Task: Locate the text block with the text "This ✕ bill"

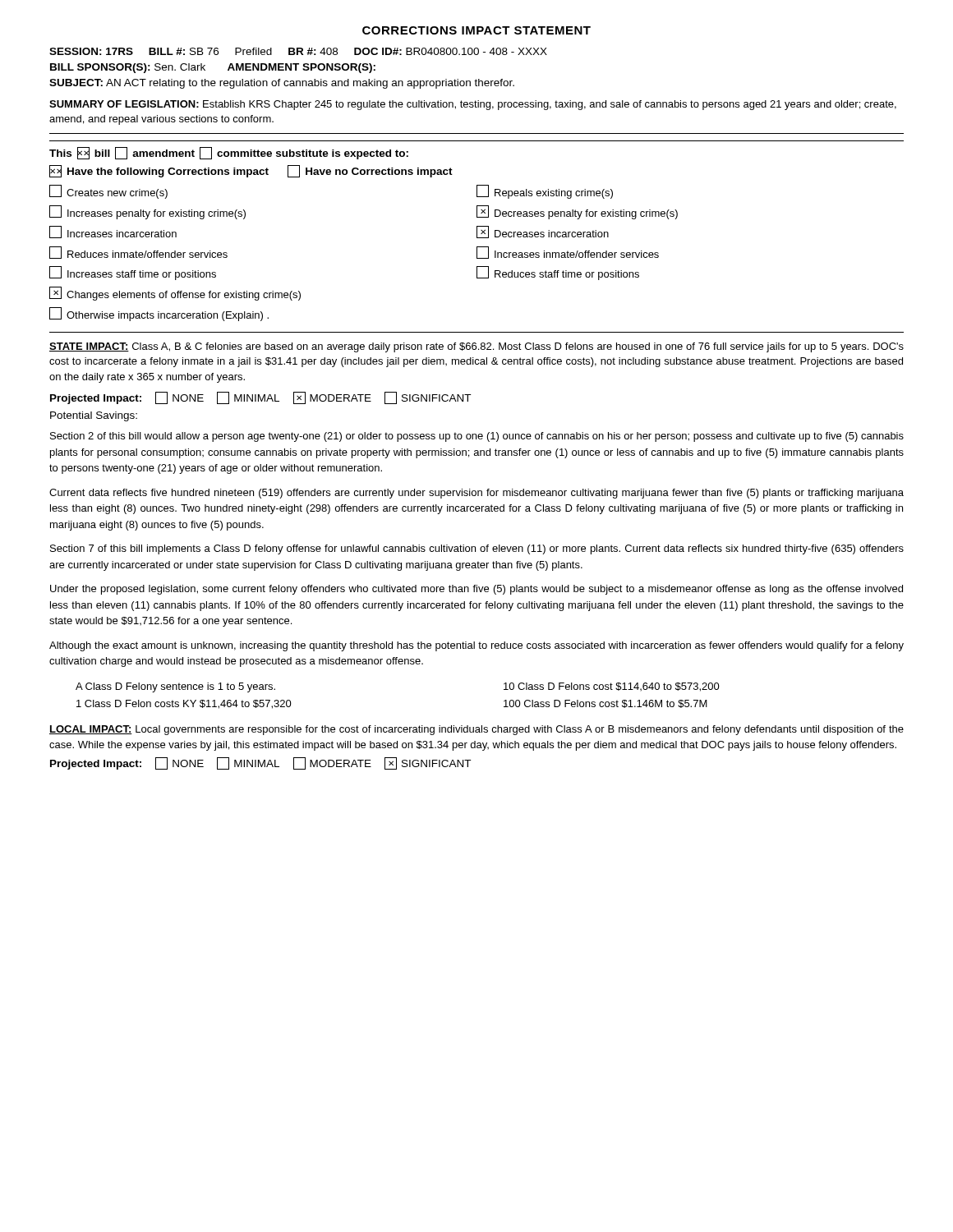Action: coord(229,153)
